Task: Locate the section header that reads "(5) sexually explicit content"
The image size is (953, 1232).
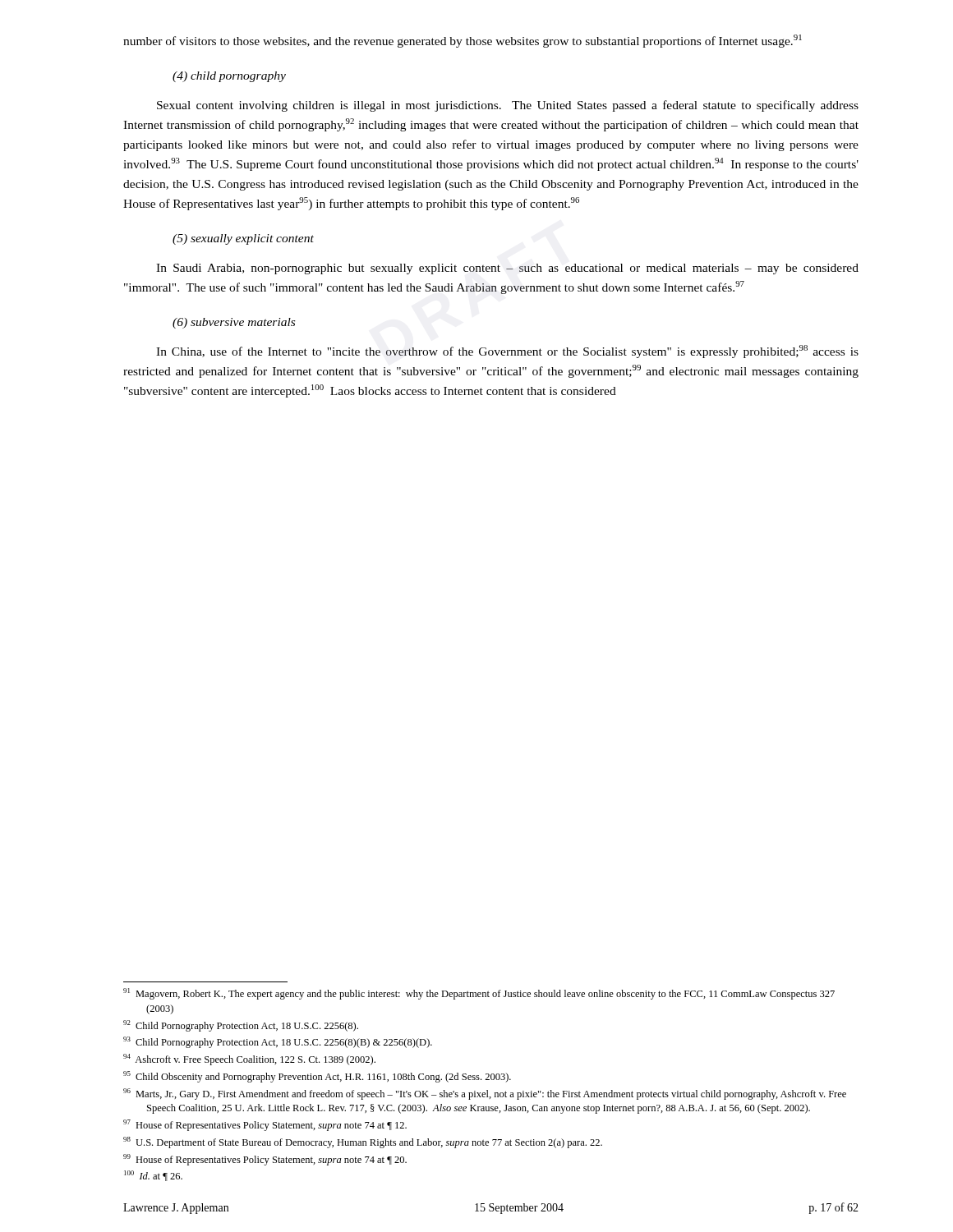Action: pos(243,238)
